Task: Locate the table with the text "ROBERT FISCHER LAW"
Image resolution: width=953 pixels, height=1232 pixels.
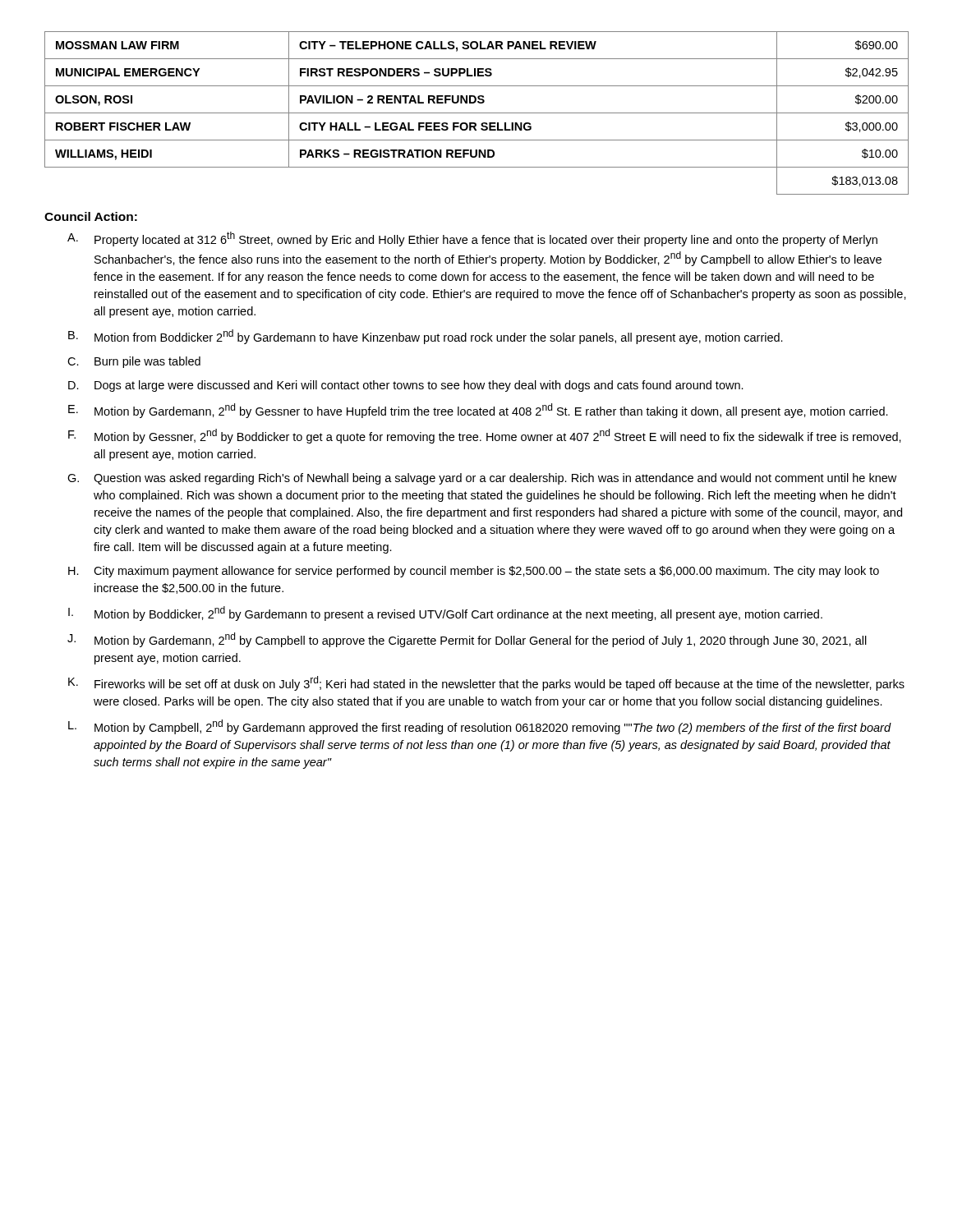Action: [x=476, y=113]
